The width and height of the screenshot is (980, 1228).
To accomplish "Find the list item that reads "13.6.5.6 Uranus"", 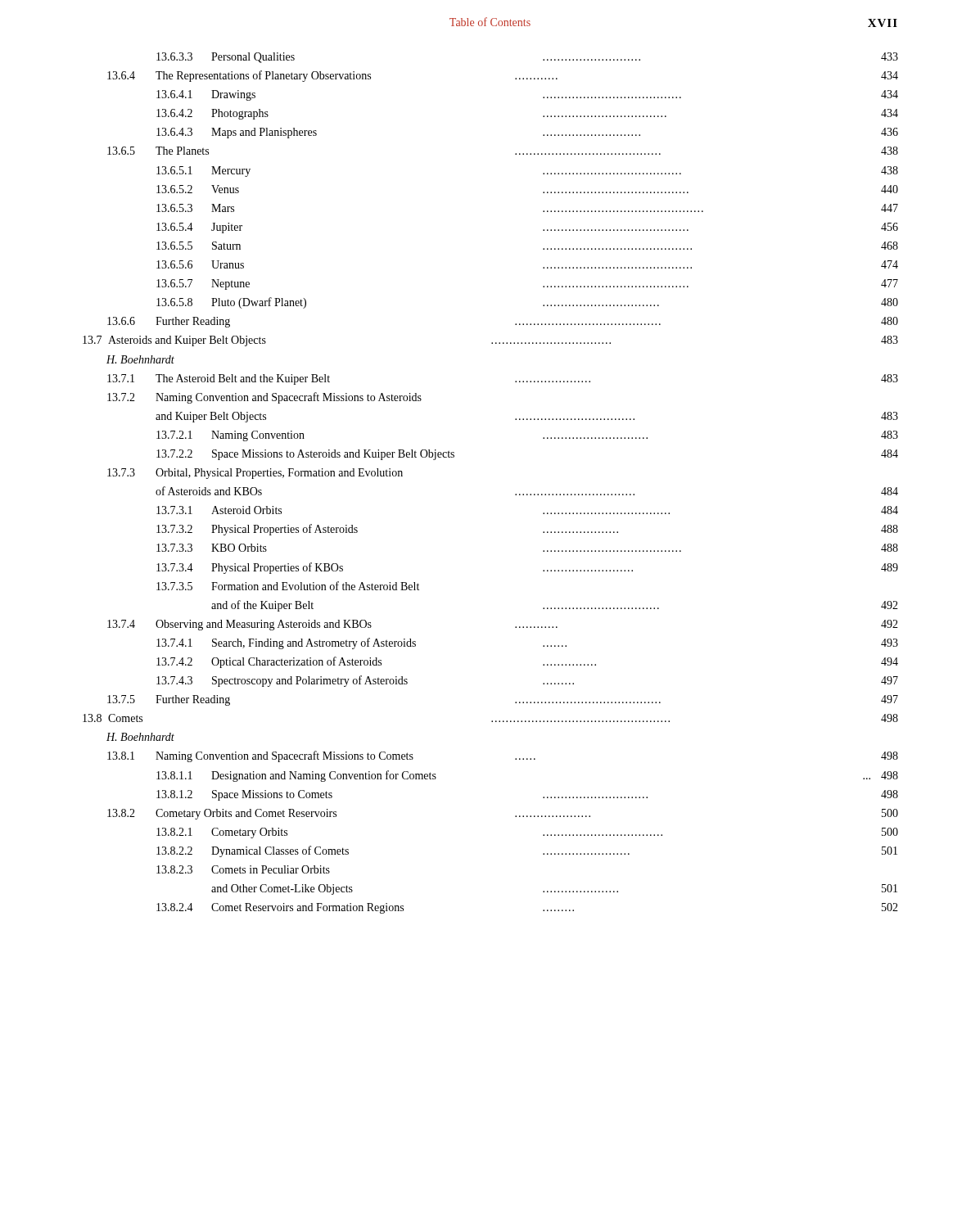I will tap(172, 264).
